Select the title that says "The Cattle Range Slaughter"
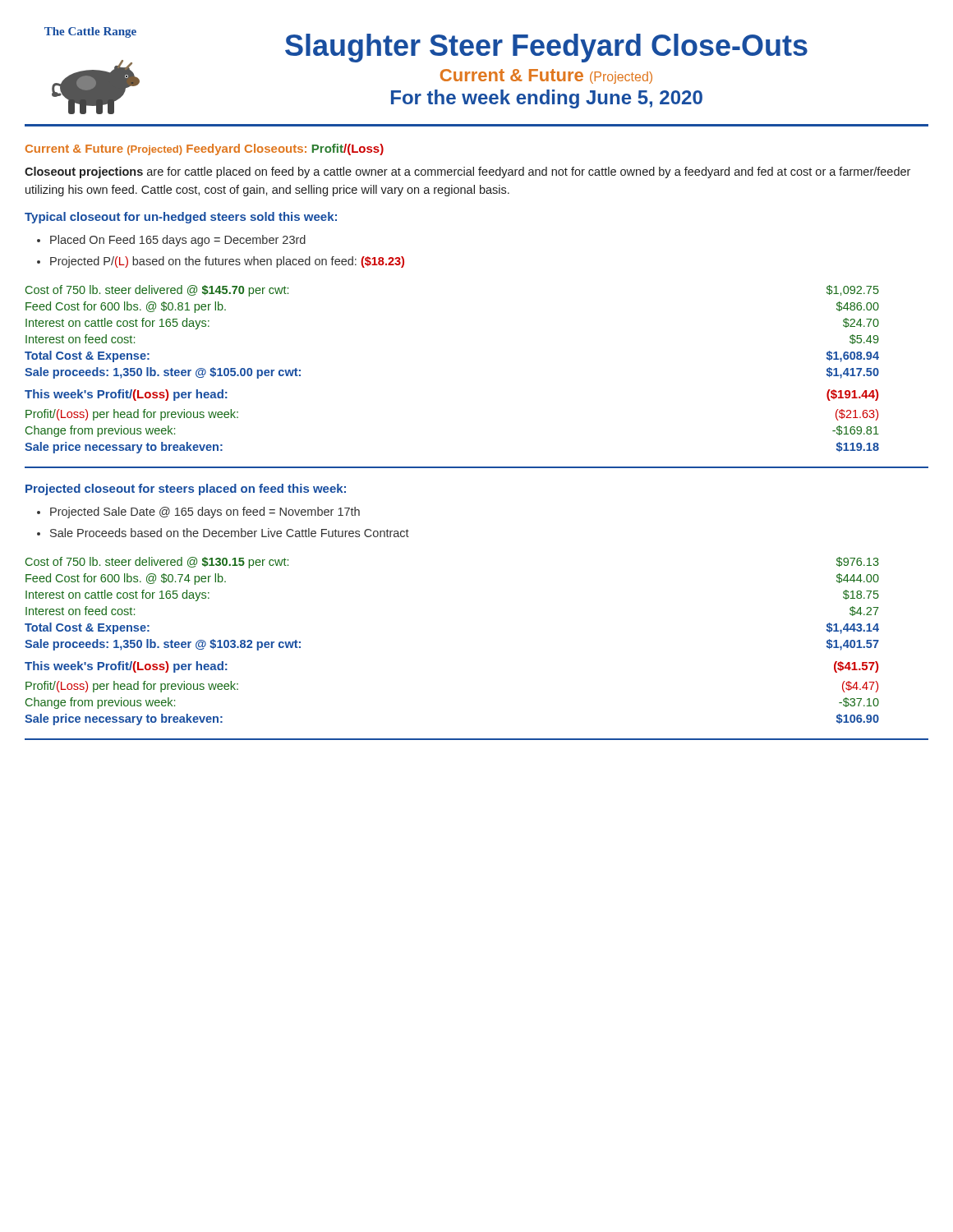The image size is (953, 1232). pyautogui.click(x=476, y=69)
